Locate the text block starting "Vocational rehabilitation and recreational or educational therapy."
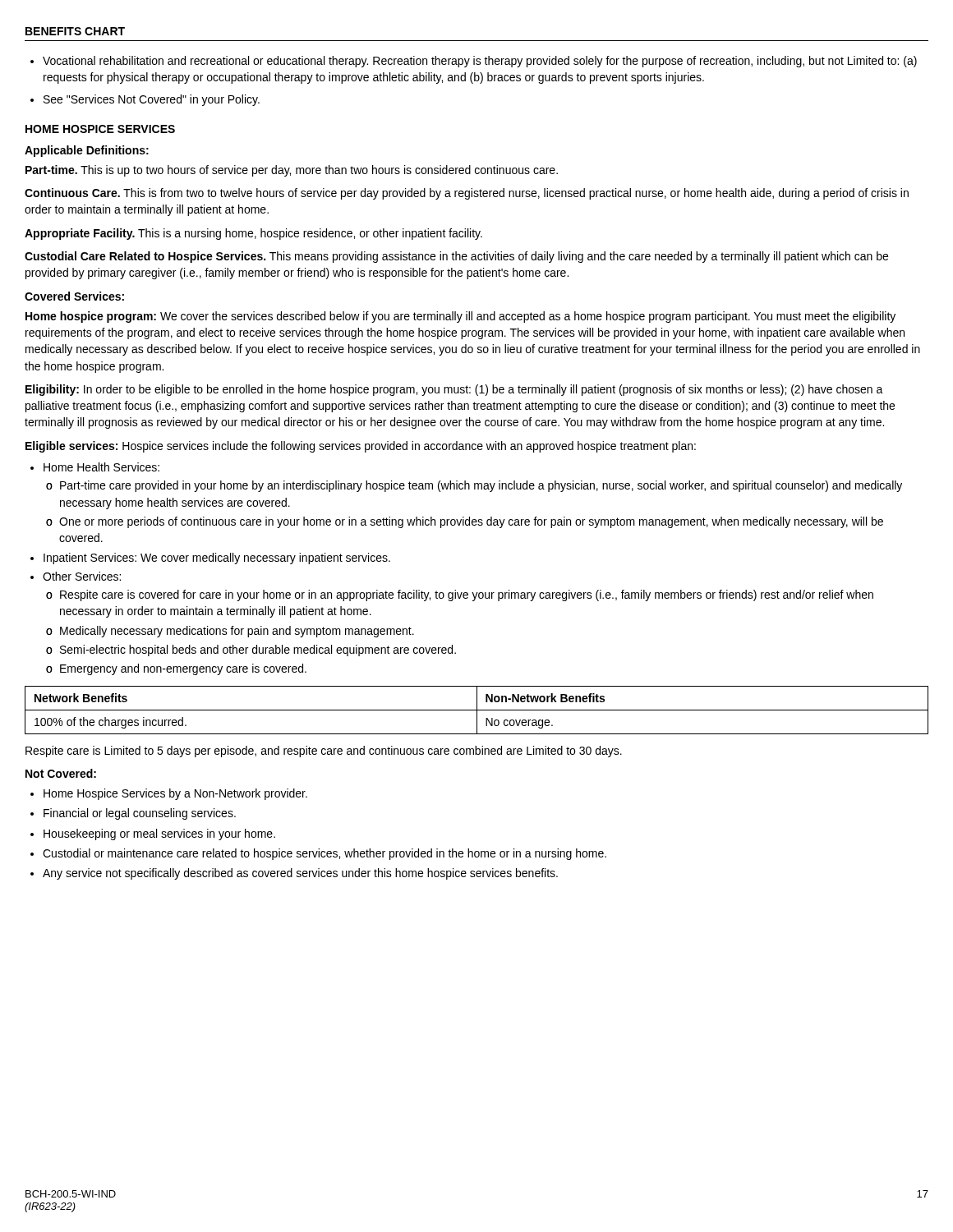The height and width of the screenshot is (1232, 953). click(x=480, y=69)
